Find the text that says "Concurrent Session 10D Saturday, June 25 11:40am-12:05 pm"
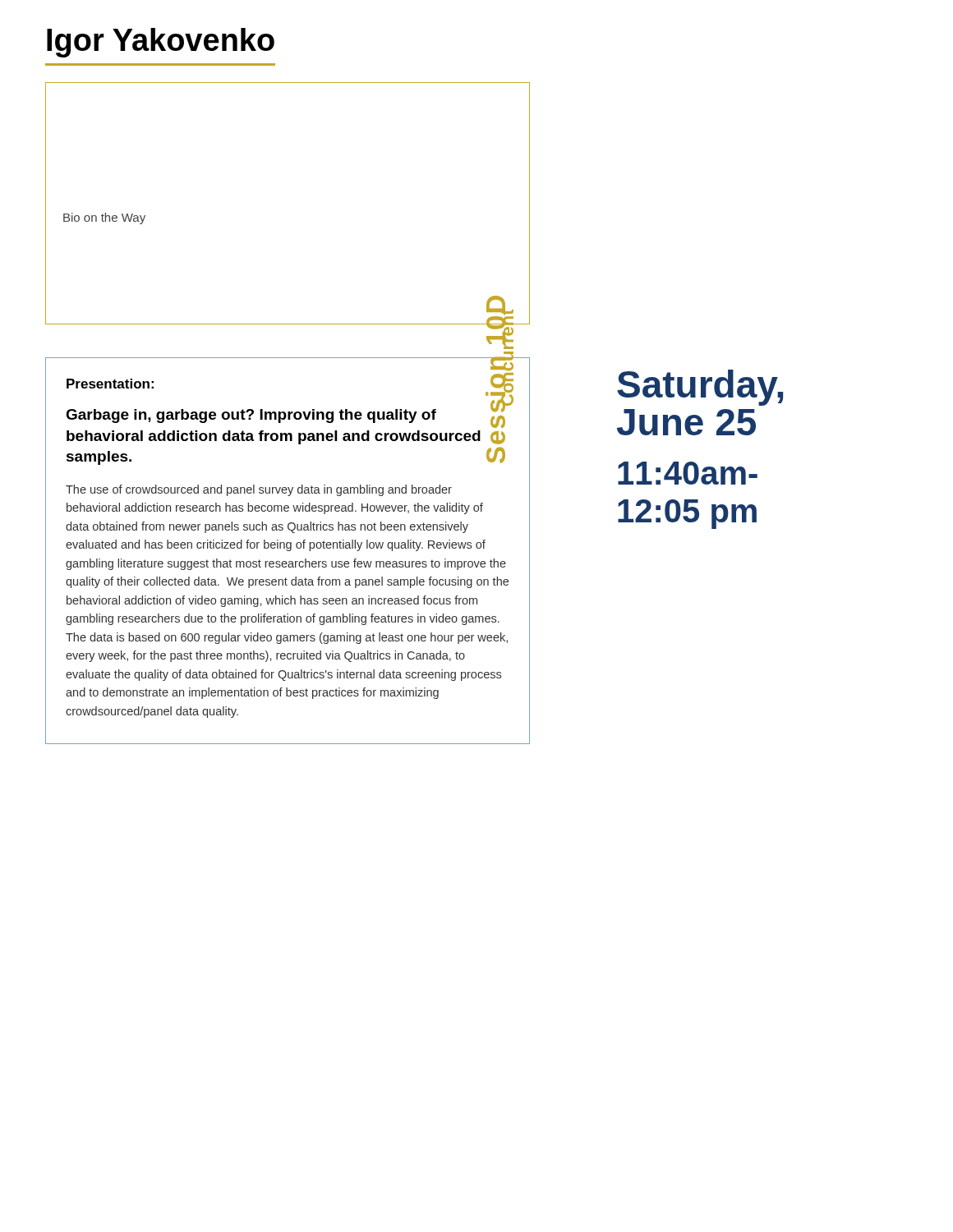Image resolution: width=953 pixels, height=1232 pixels. coord(664,497)
